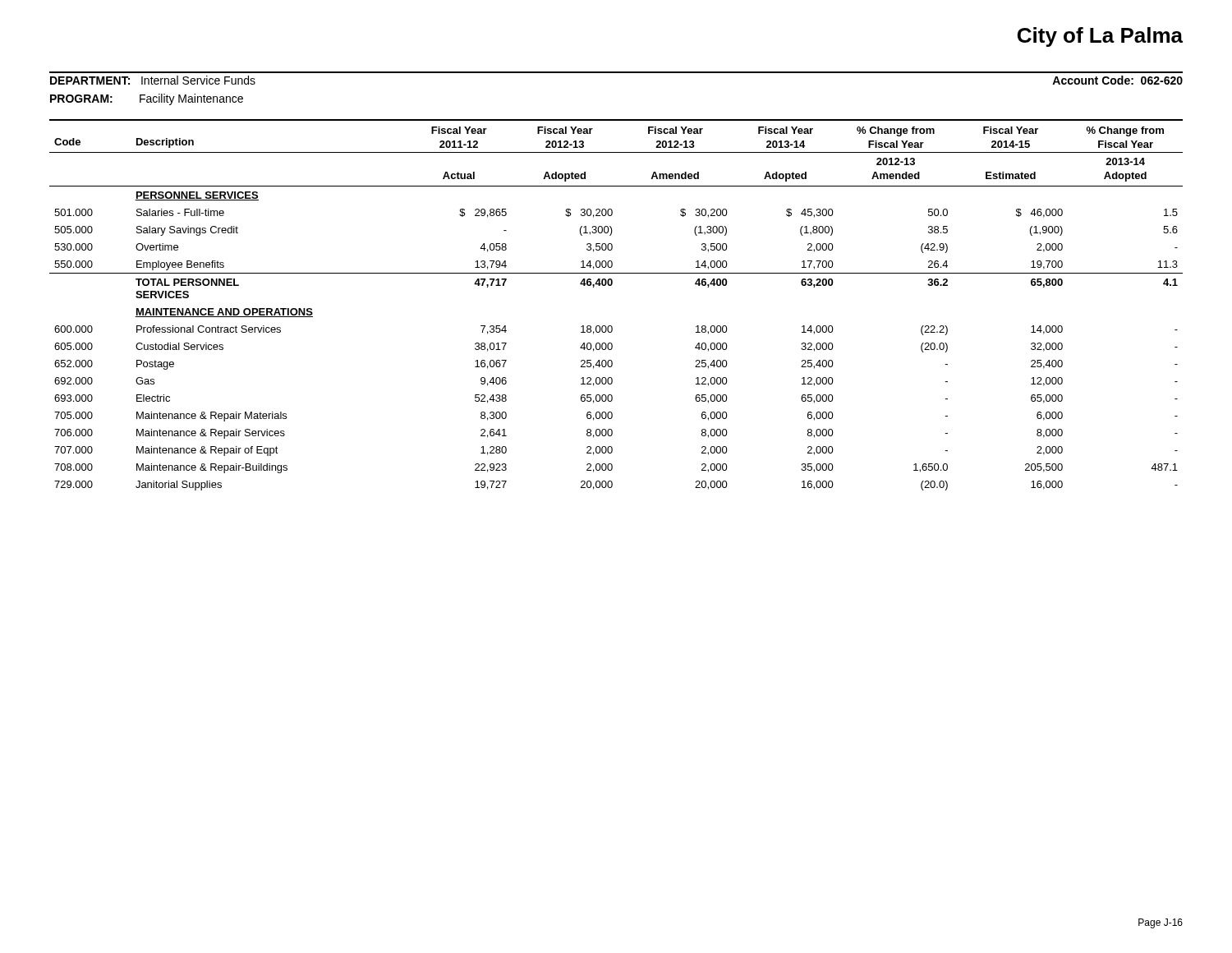Image resolution: width=1232 pixels, height=953 pixels.
Task: Find the block starting "PROGRAM: Facility Maintenance"
Action: pos(146,99)
